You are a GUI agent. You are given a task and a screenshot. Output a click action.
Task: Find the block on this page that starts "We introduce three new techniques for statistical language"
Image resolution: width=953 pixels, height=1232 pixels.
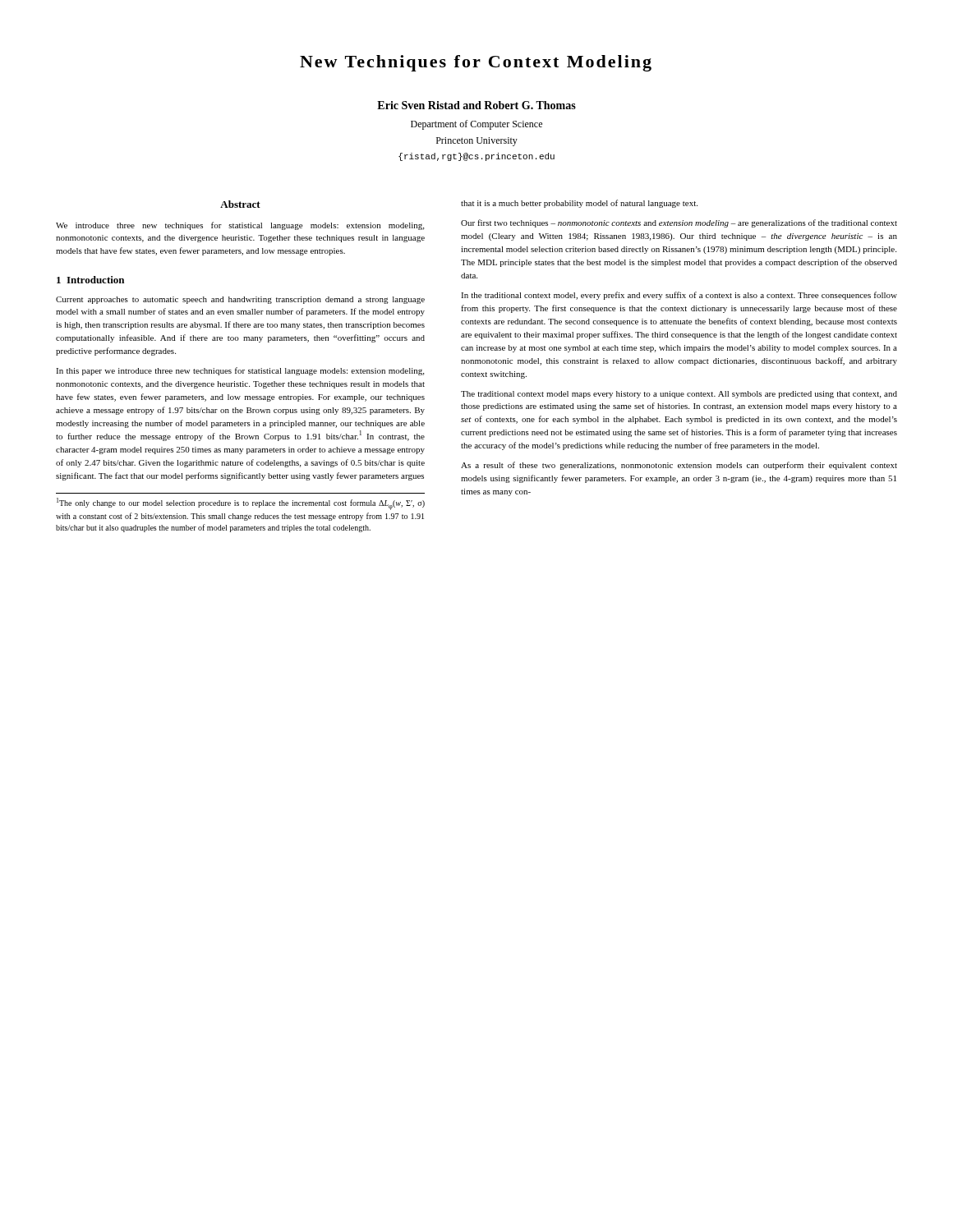[240, 238]
